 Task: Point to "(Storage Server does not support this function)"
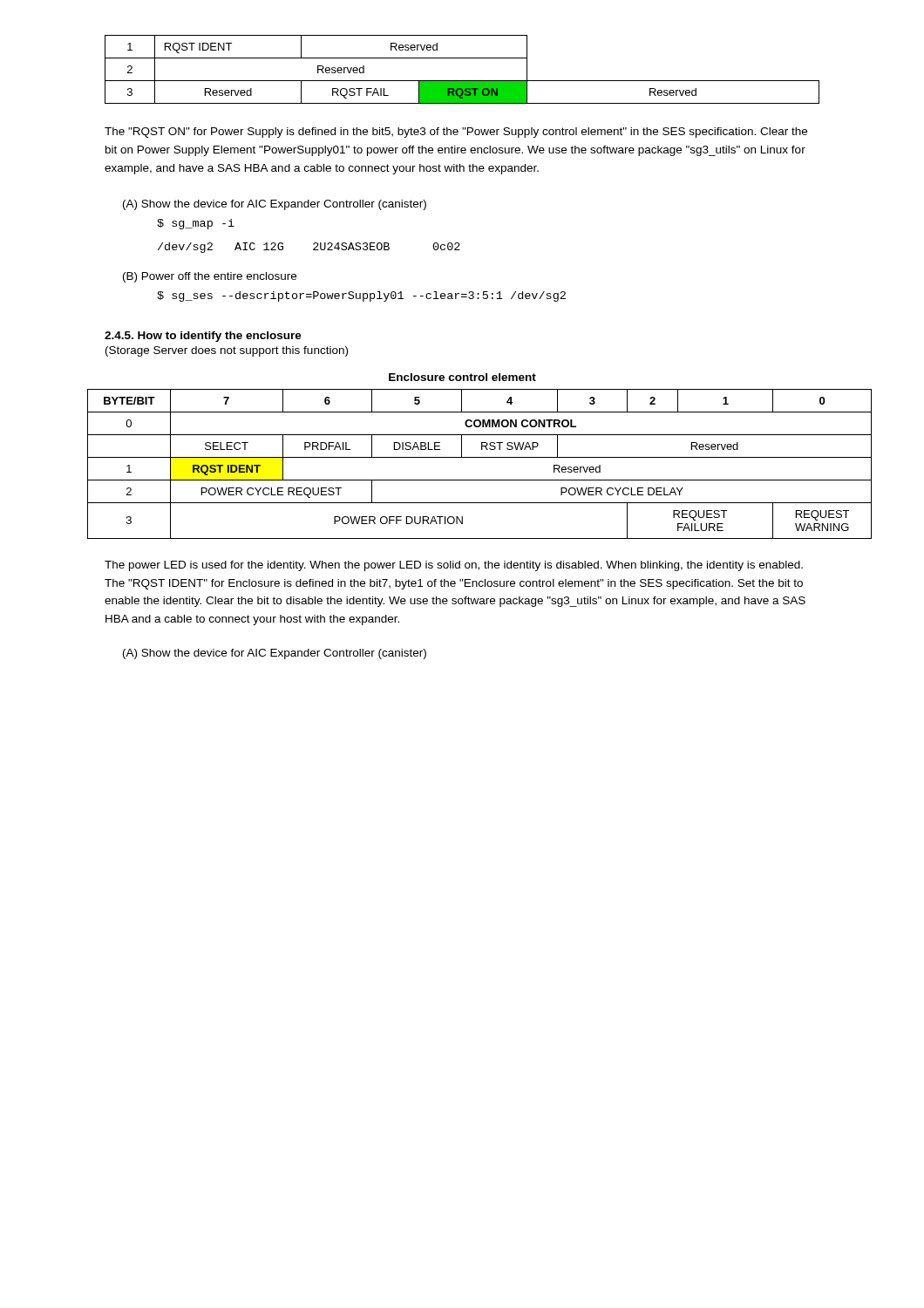[227, 350]
